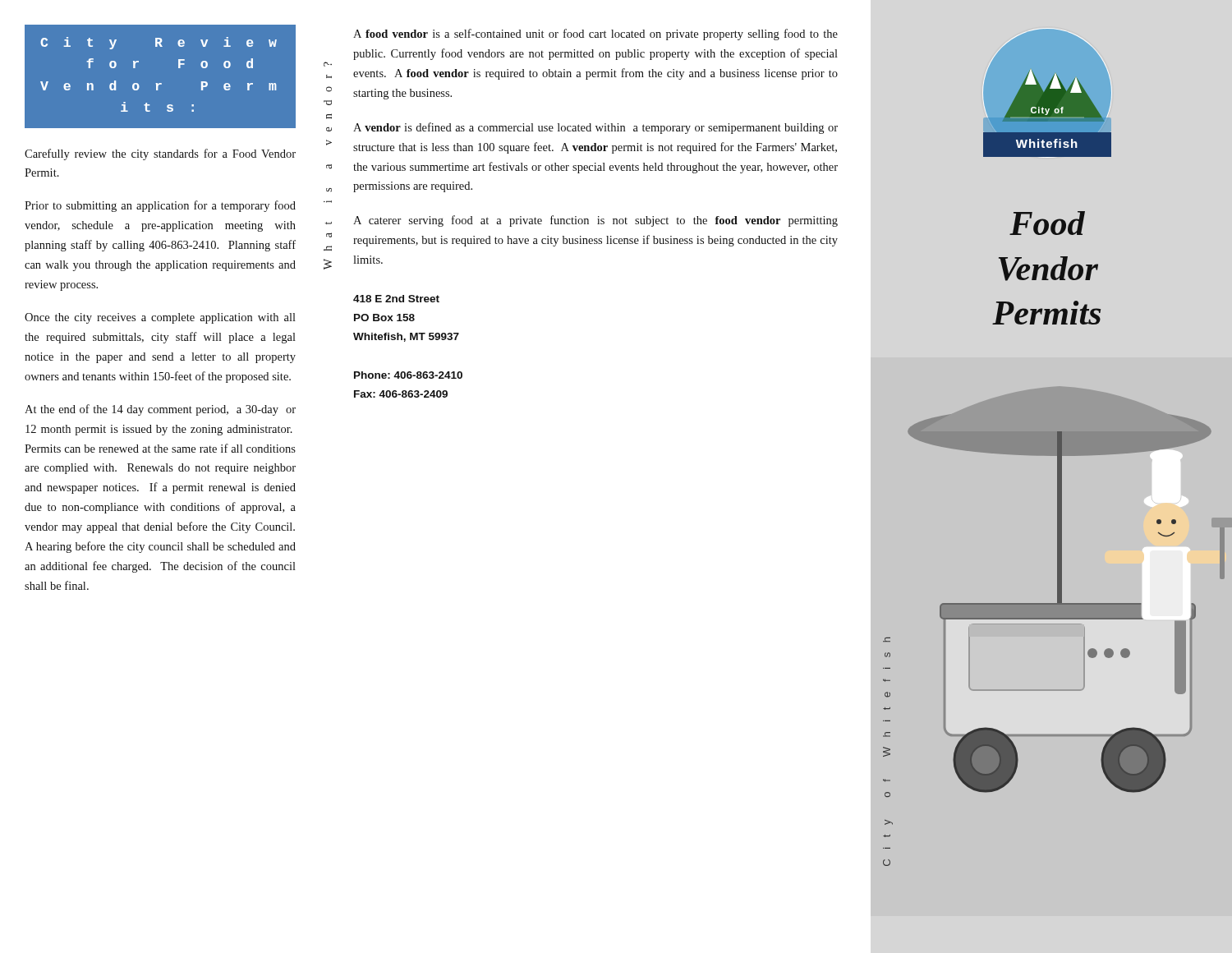Navigate to the element starting "418 E 2nd Street"
This screenshot has height=953, width=1232.
(x=396, y=299)
